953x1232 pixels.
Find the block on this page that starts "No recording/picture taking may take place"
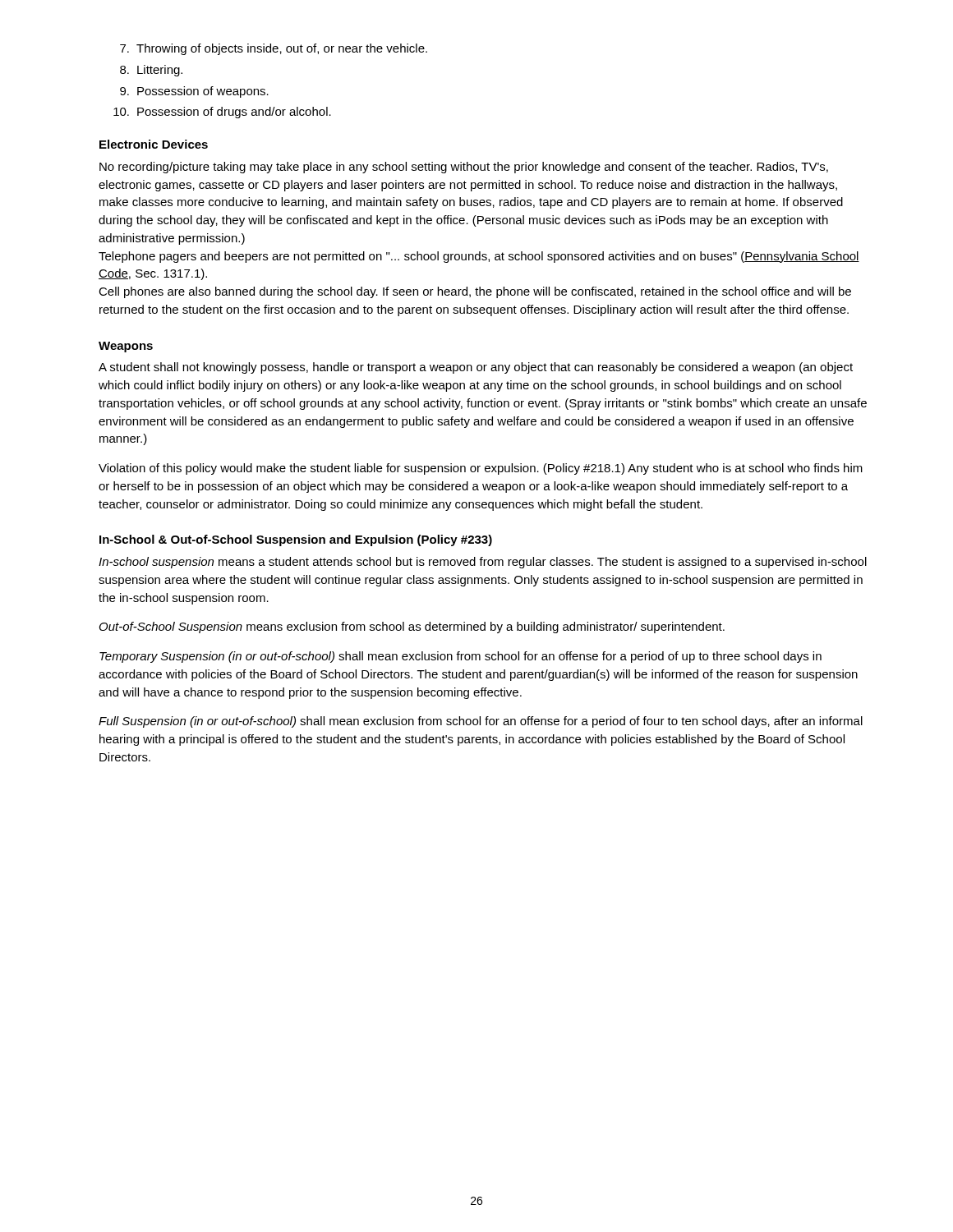(x=464, y=168)
